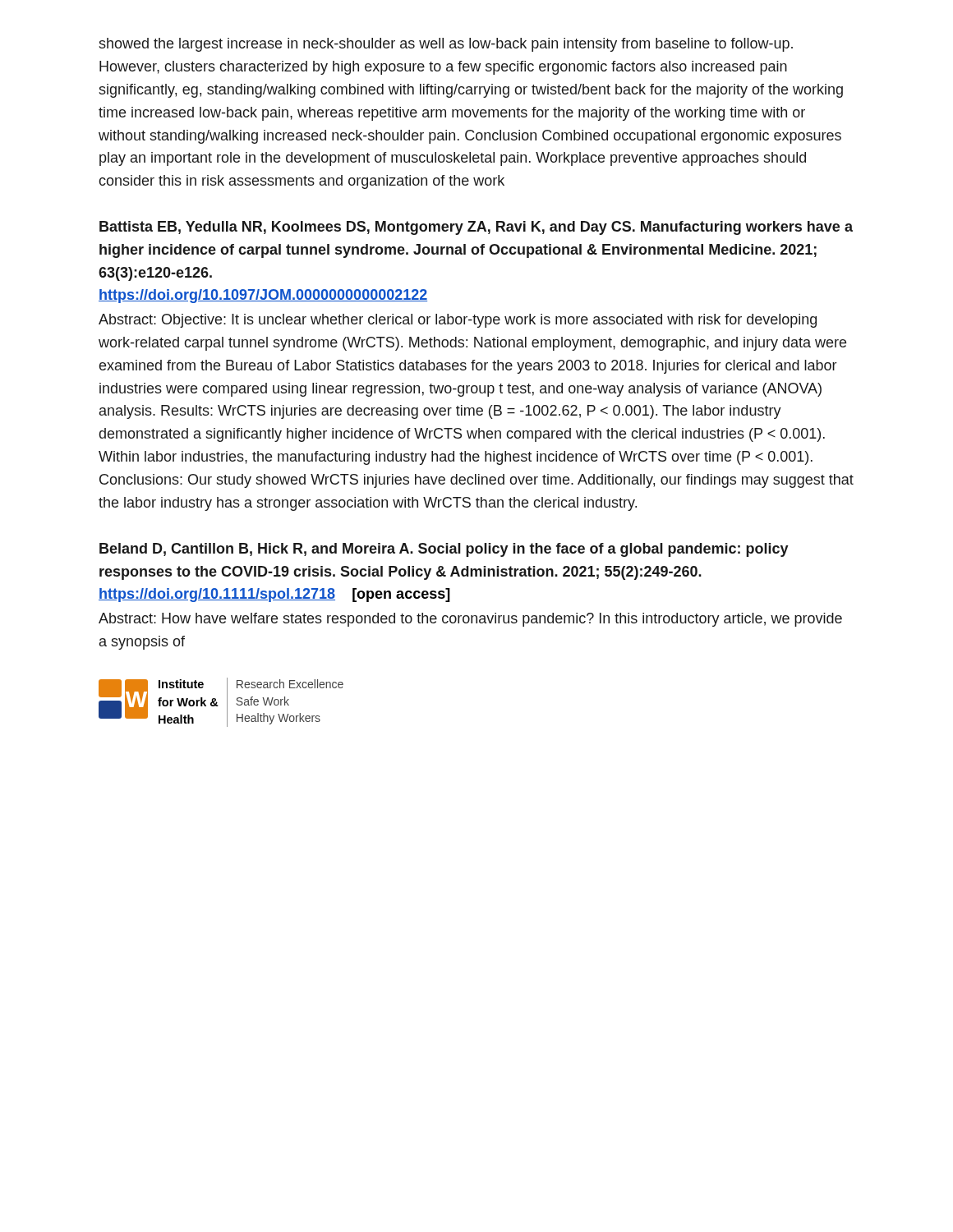
Task: Point to the text starting "Beland D, Cantillon B, Hick R, and Moreira"
Action: [444, 550]
